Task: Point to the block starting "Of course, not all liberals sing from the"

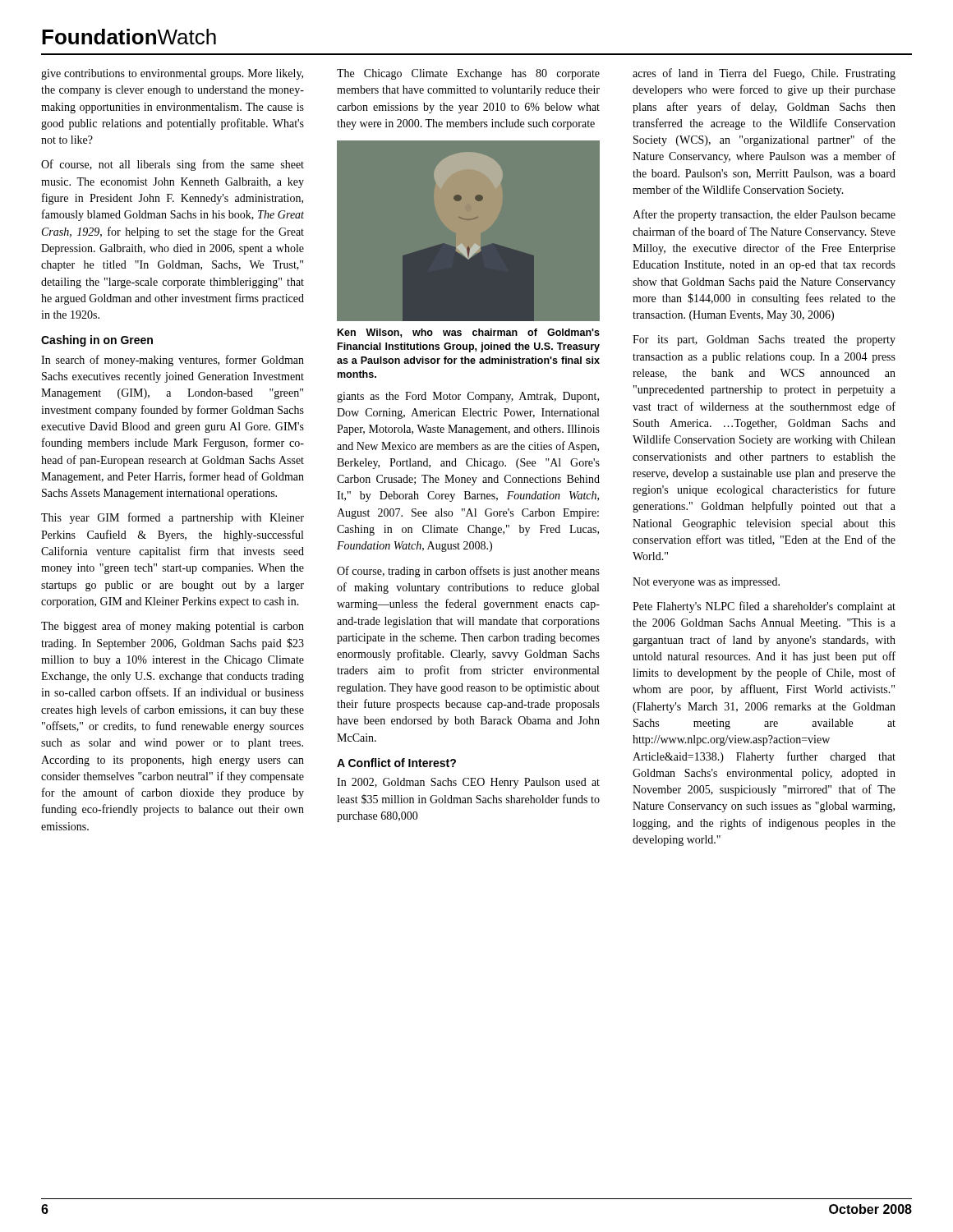Action: tap(173, 241)
